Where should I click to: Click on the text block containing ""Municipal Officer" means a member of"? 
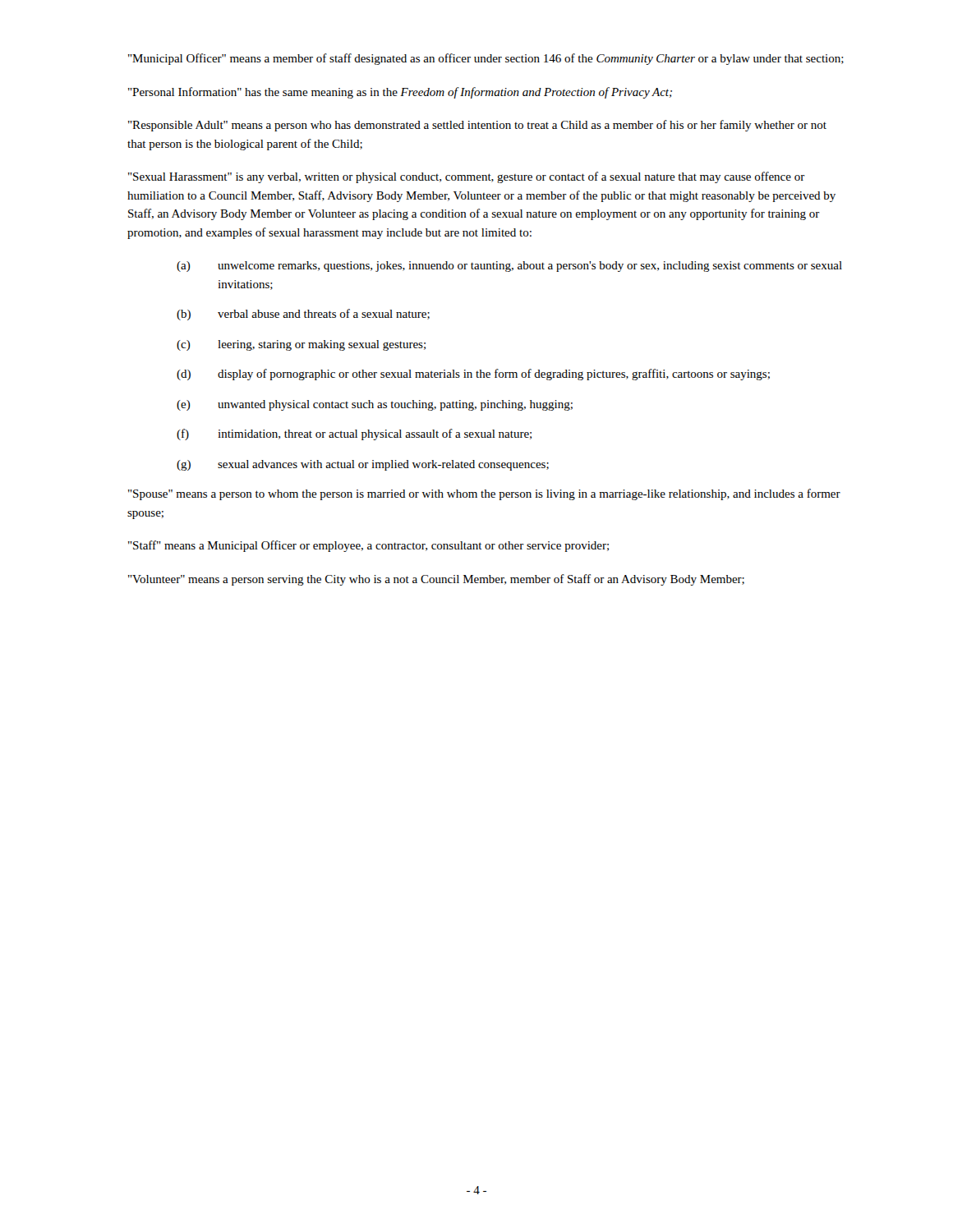(x=486, y=58)
